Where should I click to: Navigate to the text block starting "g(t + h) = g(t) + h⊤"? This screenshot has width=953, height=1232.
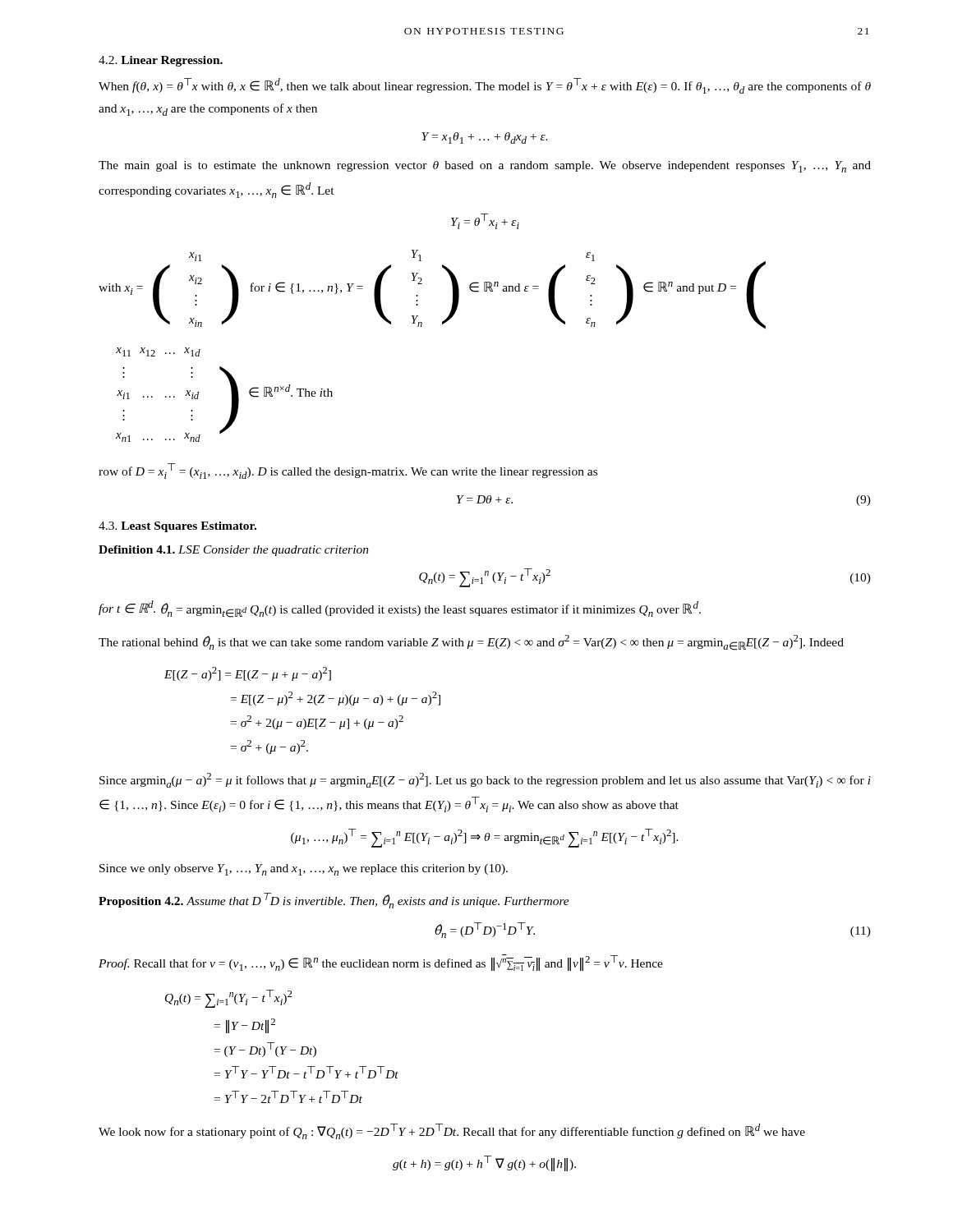485,1161
